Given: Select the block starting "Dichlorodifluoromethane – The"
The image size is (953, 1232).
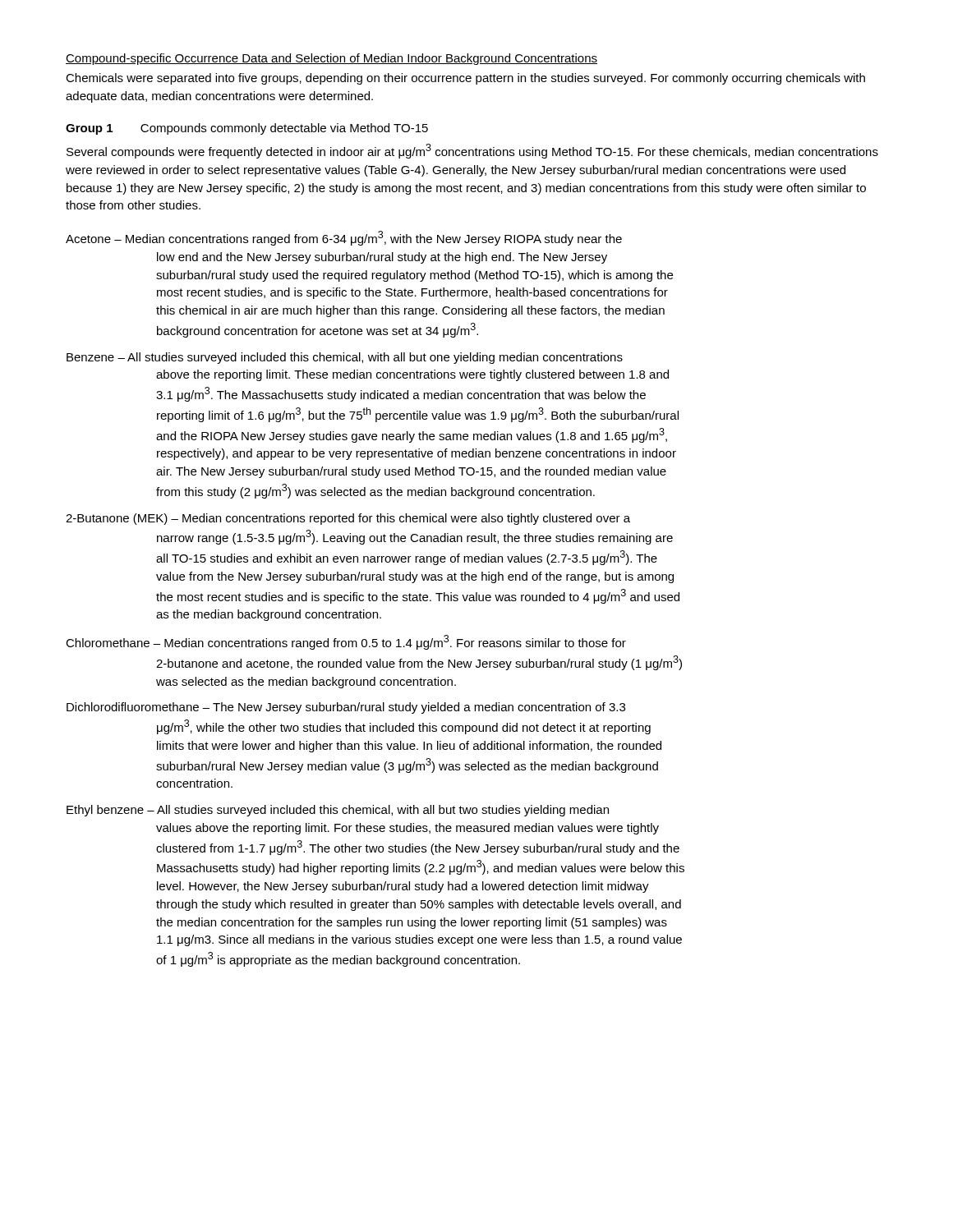Looking at the screenshot, I should [476, 746].
